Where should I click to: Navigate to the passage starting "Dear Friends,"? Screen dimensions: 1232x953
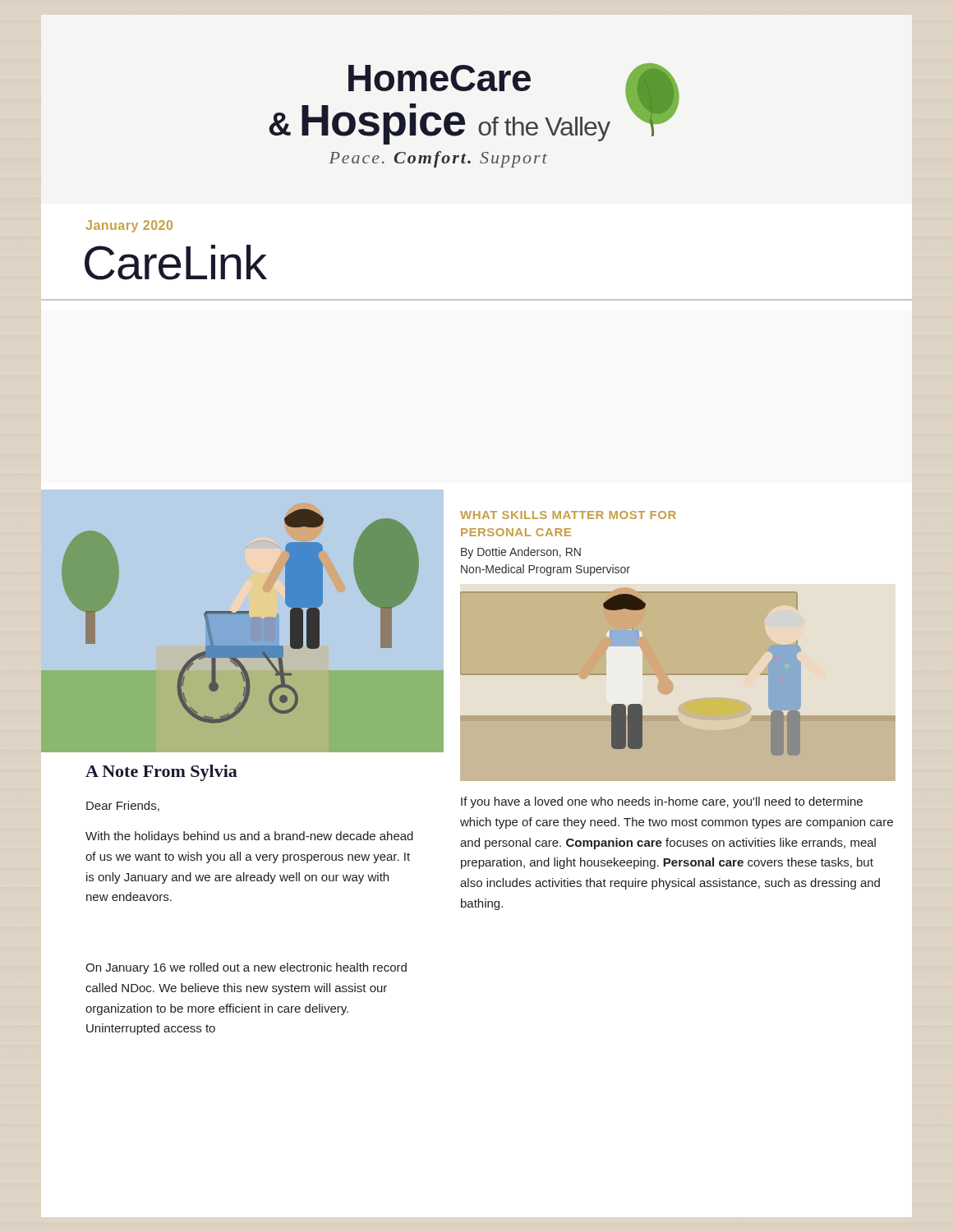[123, 805]
